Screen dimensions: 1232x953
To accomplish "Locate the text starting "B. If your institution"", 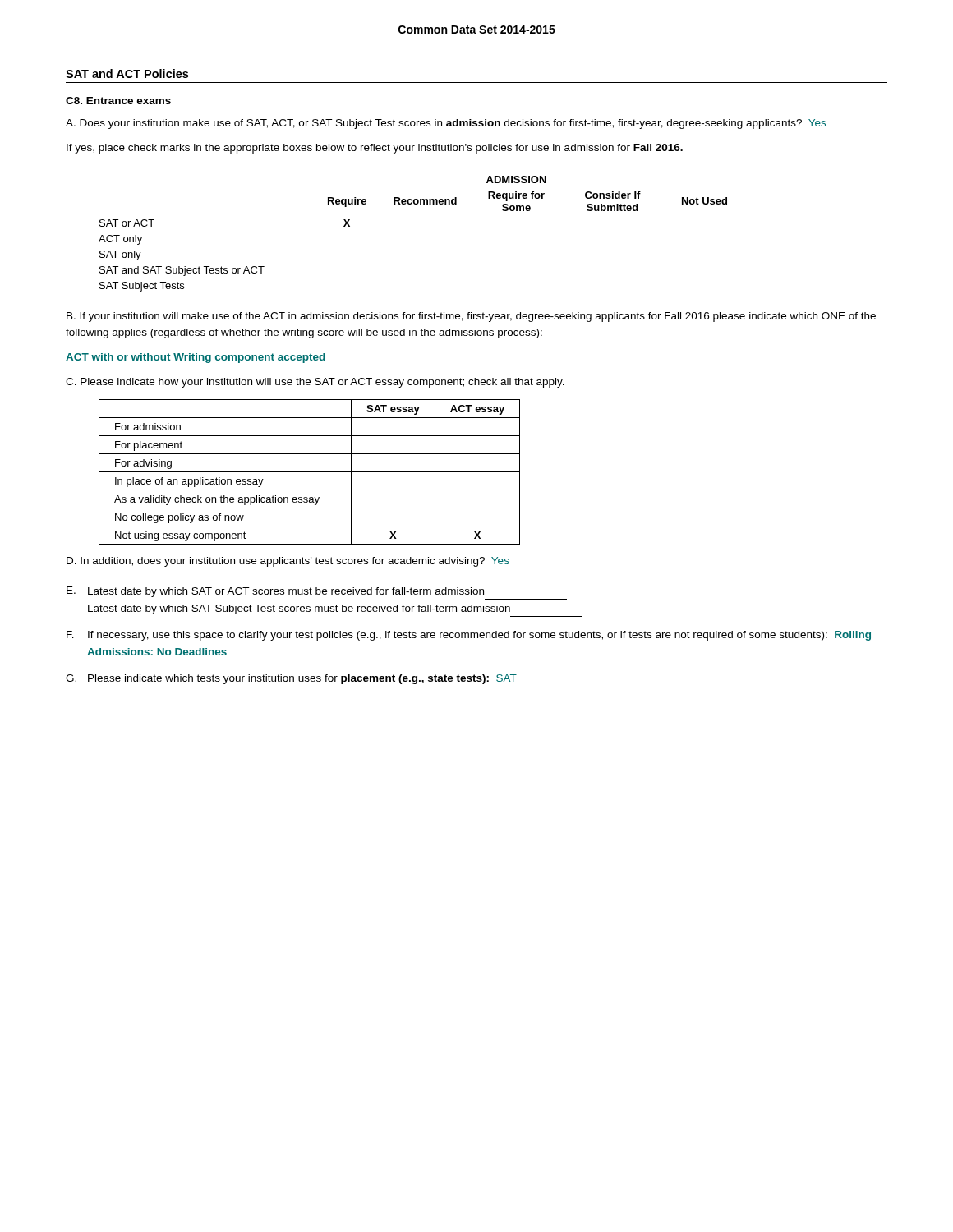I will click(471, 324).
